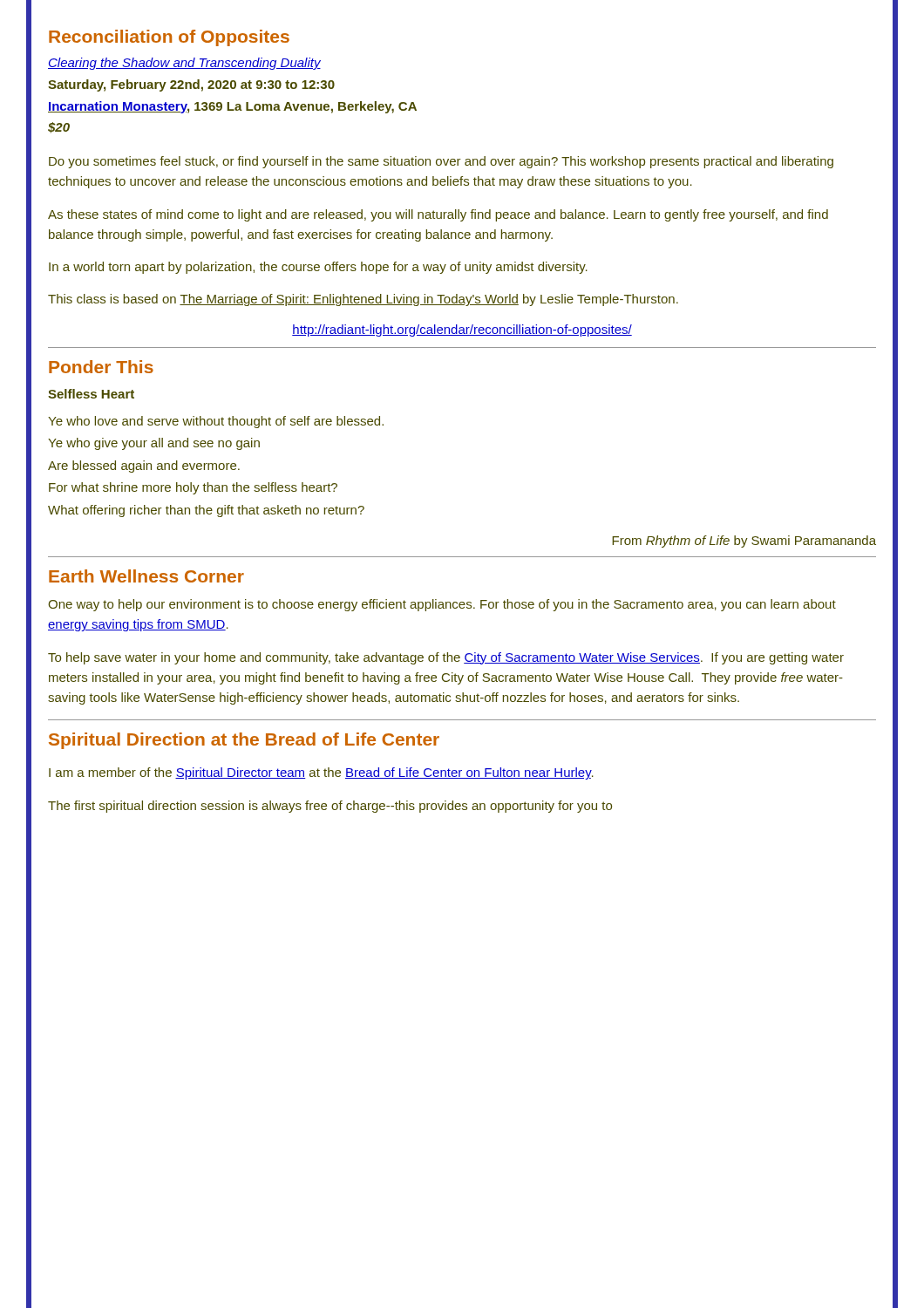Navigate to the element starting "Ponder This"
Screen dimensions: 1308x924
101,366
